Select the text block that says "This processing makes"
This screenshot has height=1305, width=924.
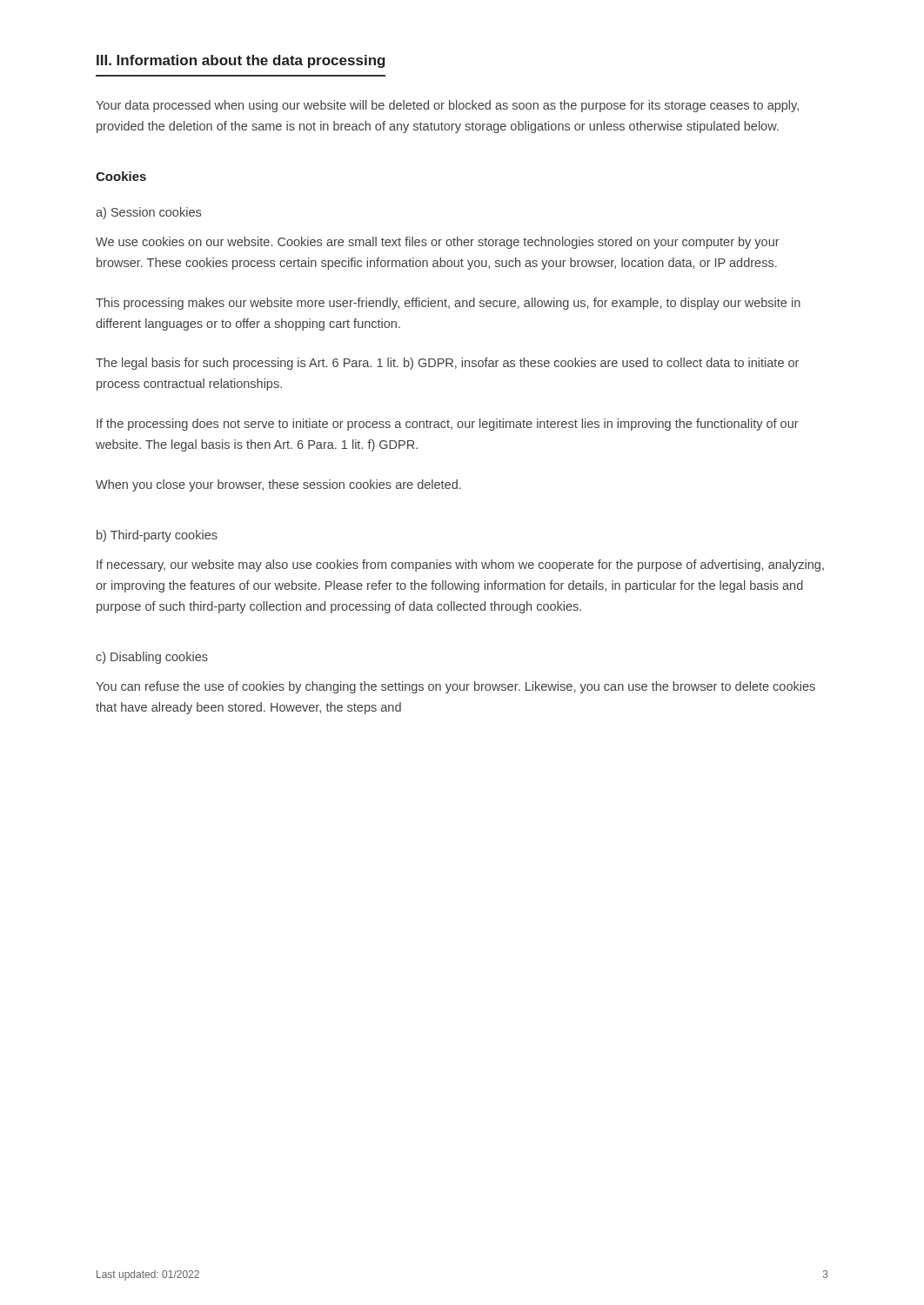click(x=448, y=313)
